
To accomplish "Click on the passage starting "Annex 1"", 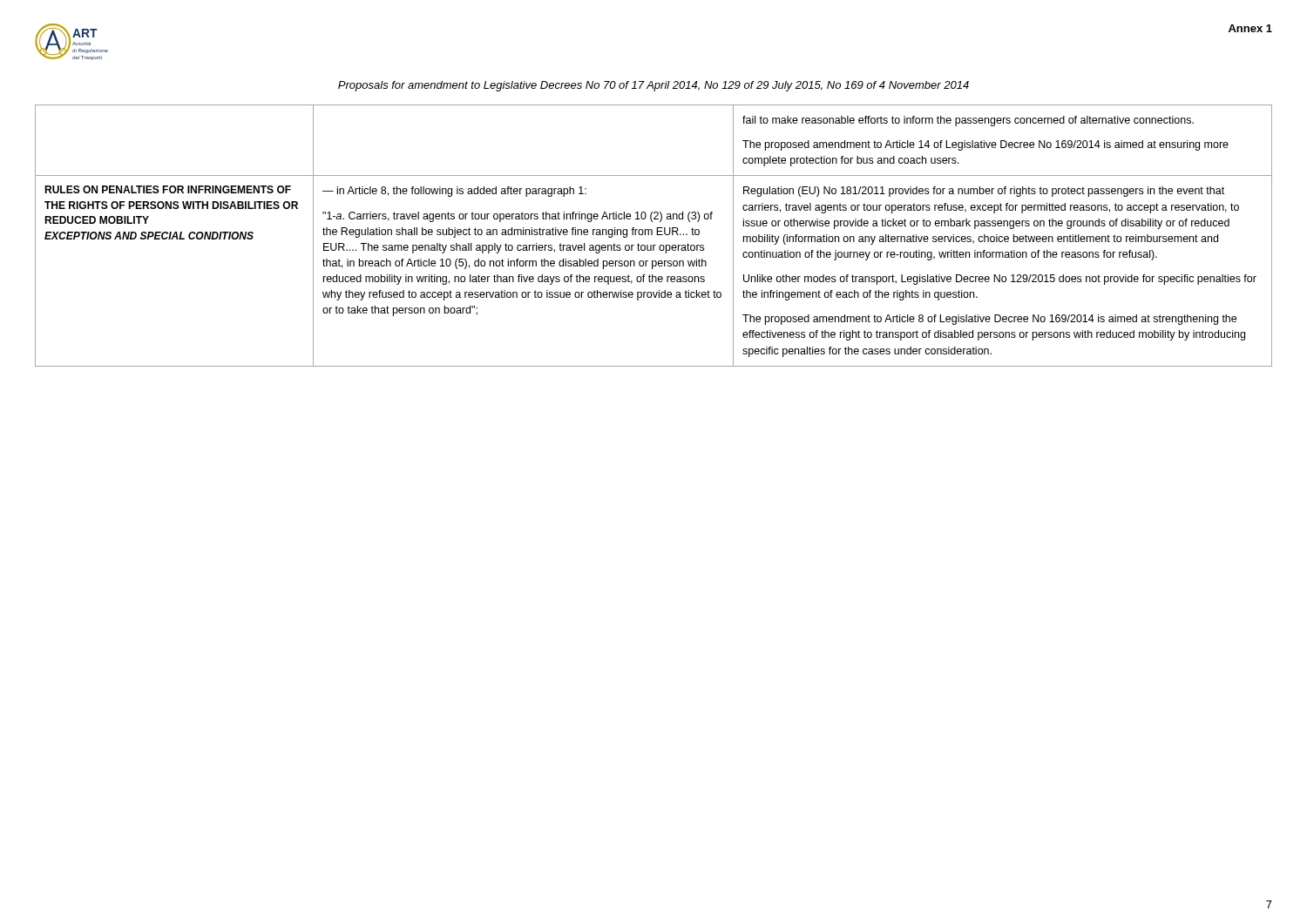I will (1250, 28).
